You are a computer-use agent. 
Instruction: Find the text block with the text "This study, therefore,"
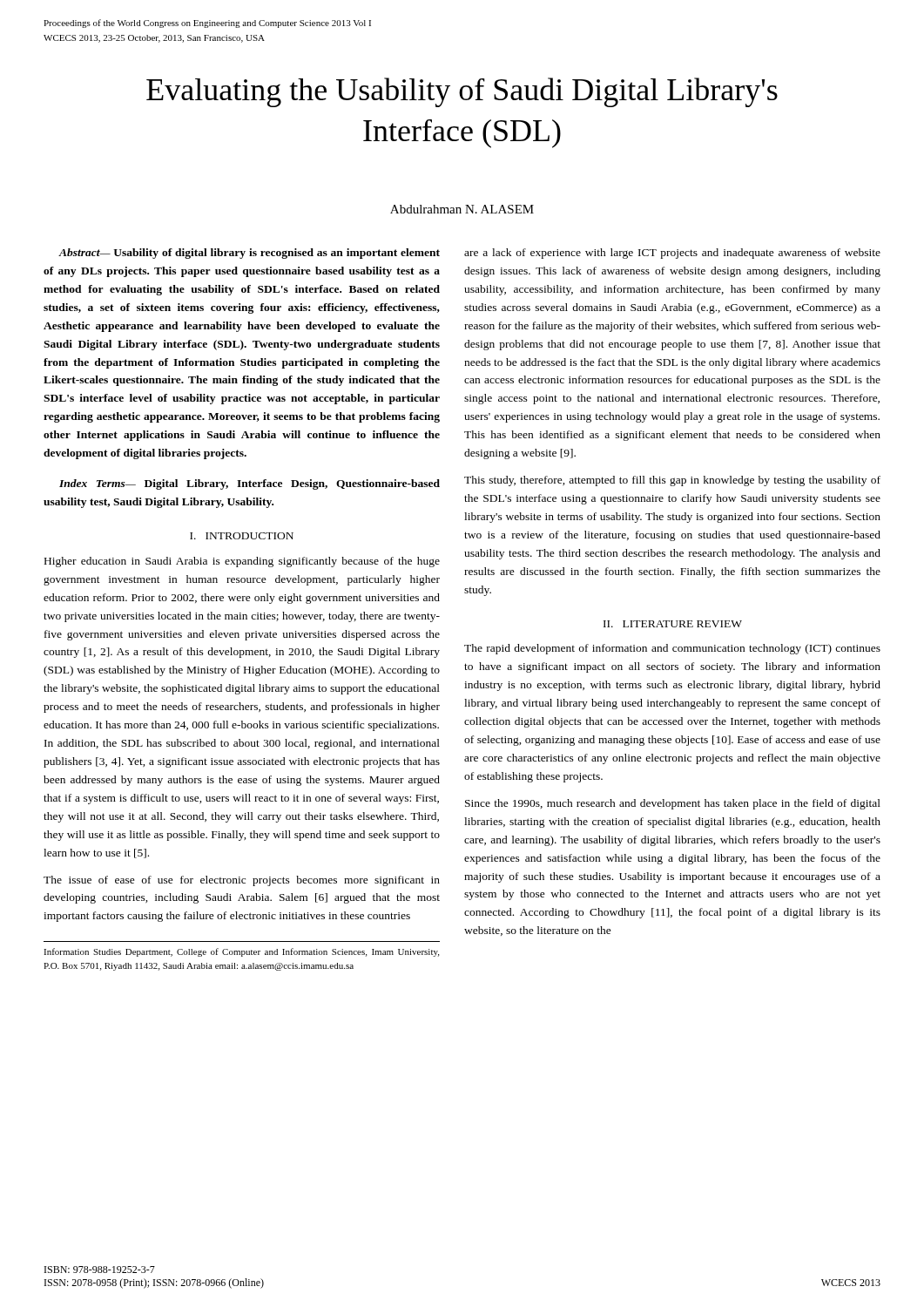(672, 534)
